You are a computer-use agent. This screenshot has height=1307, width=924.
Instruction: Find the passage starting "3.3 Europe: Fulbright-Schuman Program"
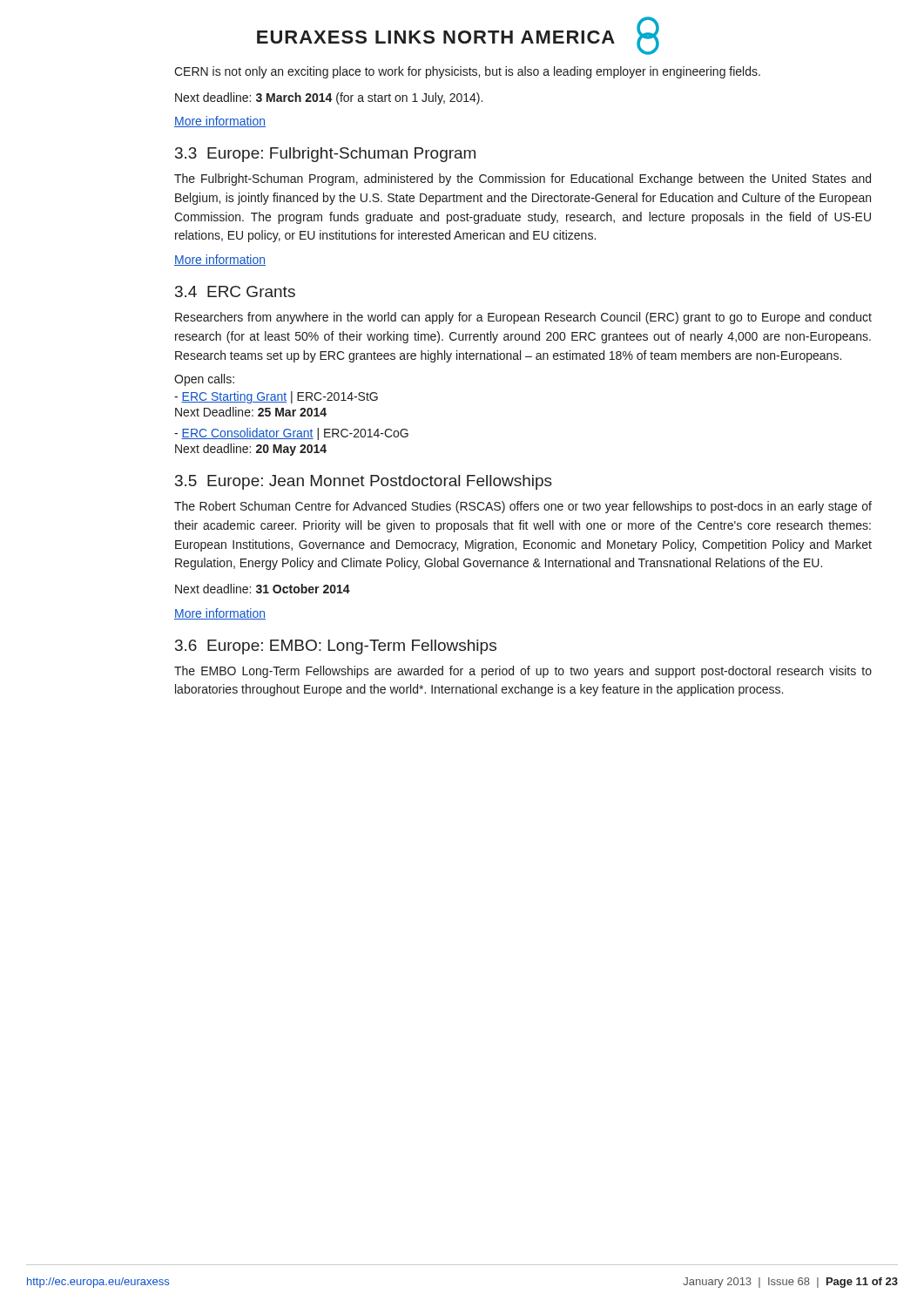point(325,153)
